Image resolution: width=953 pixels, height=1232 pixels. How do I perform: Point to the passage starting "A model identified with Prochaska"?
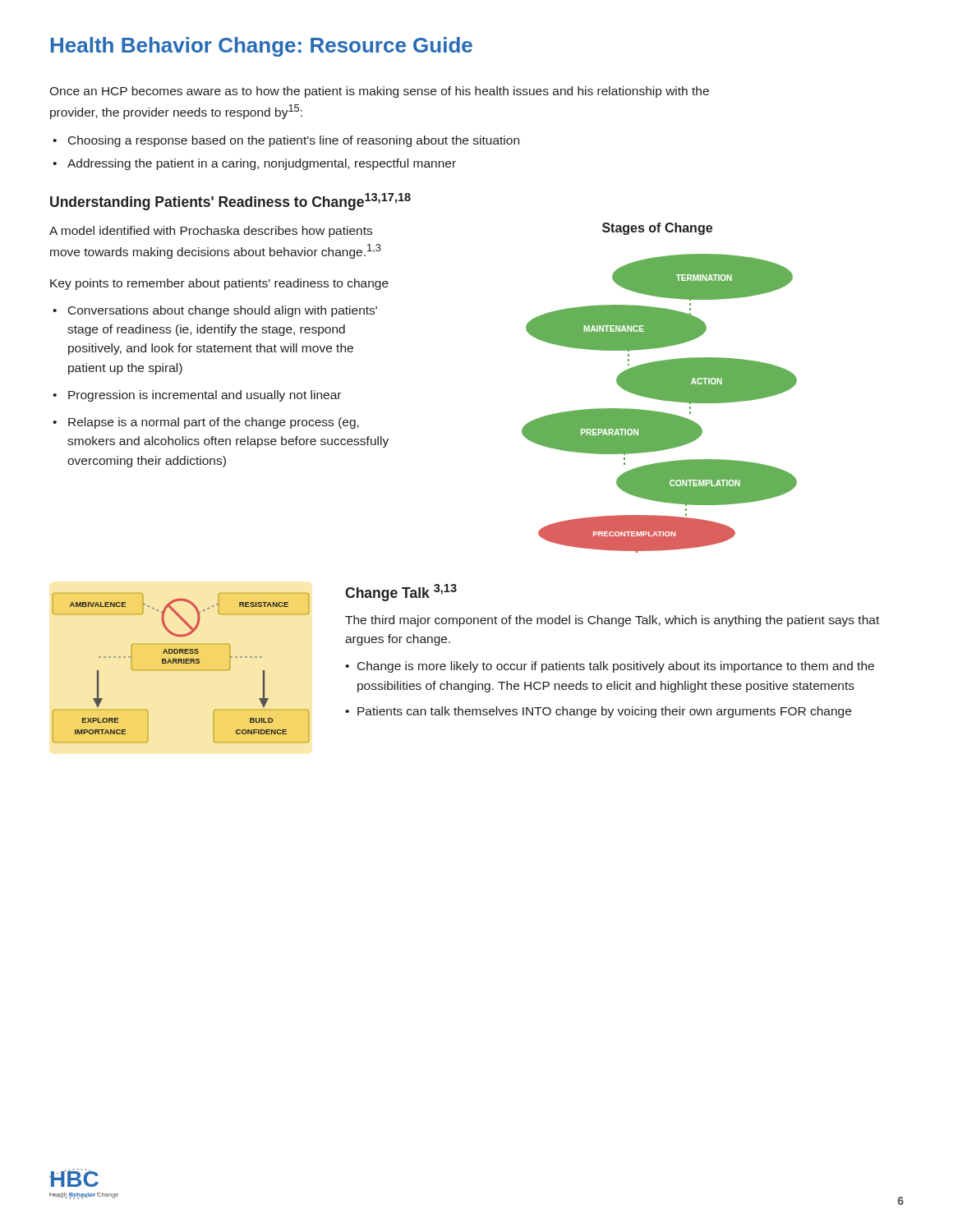(x=215, y=241)
